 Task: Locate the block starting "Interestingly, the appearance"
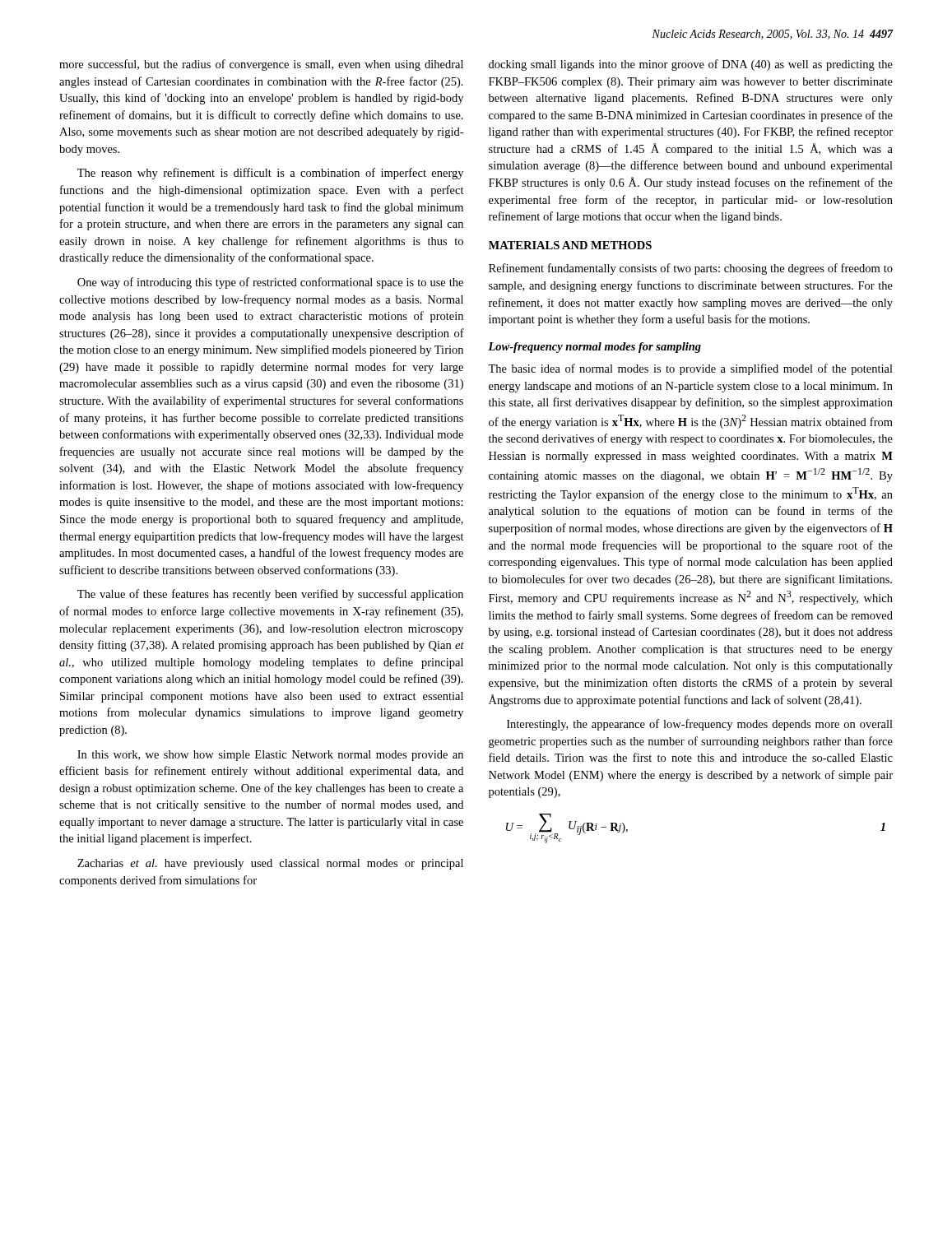(691, 758)
